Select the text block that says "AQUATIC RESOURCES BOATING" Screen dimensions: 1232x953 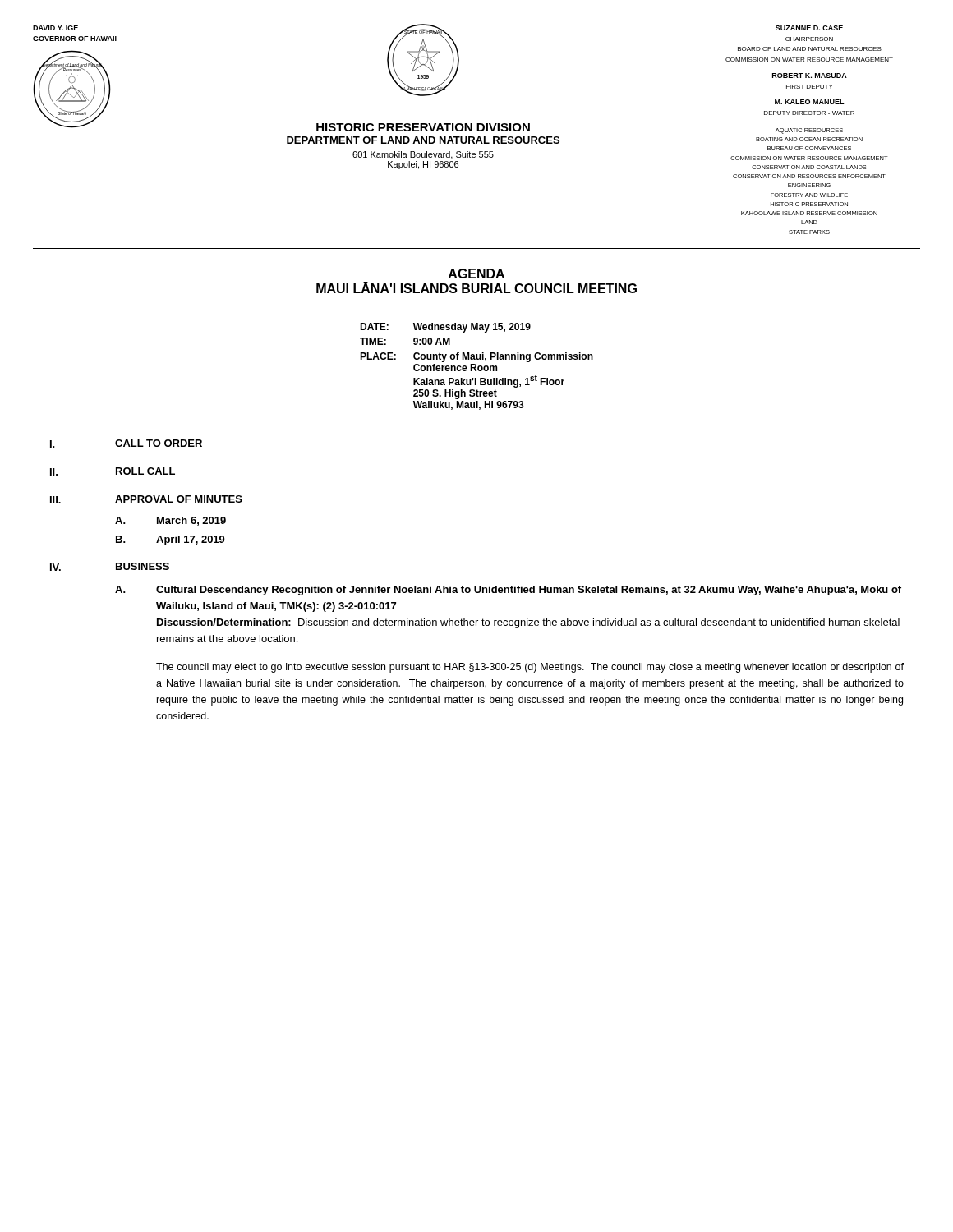coord(809,181)
